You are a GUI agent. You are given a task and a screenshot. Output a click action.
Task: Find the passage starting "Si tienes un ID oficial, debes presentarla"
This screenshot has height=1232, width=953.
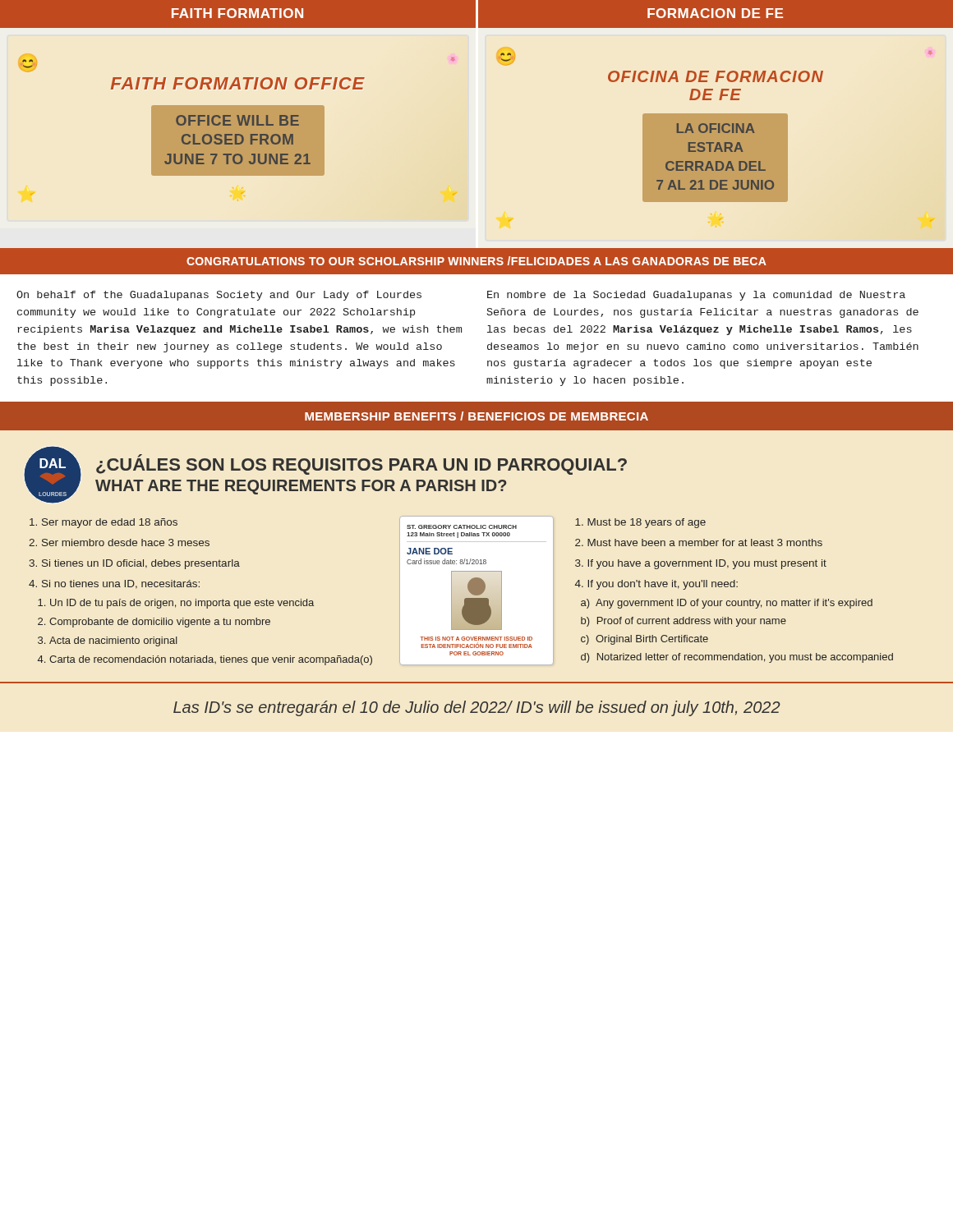(213, 563)
